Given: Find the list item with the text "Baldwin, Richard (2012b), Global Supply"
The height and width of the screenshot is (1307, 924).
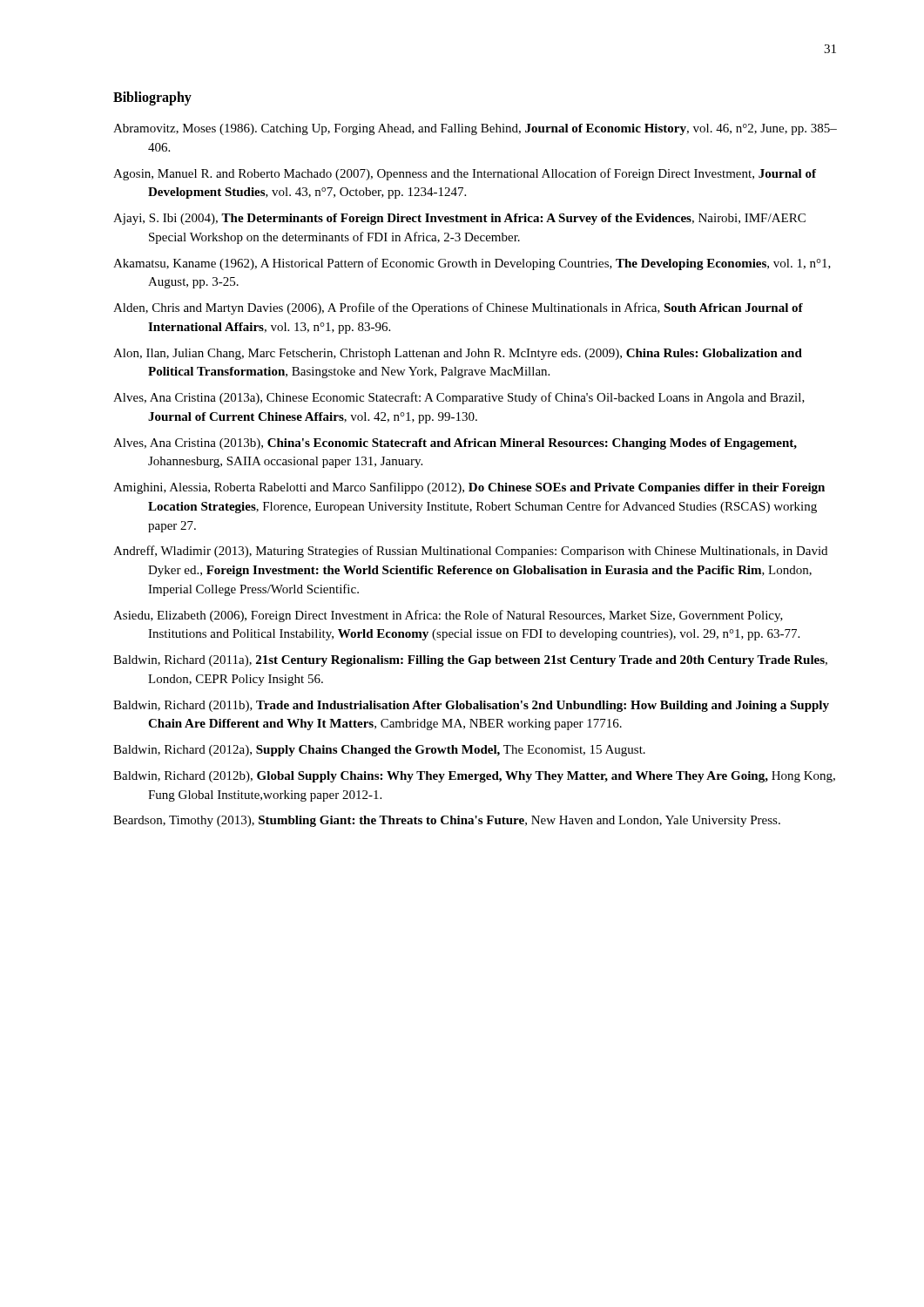Looking at the screenshot, I should click(x=475, y=785).
